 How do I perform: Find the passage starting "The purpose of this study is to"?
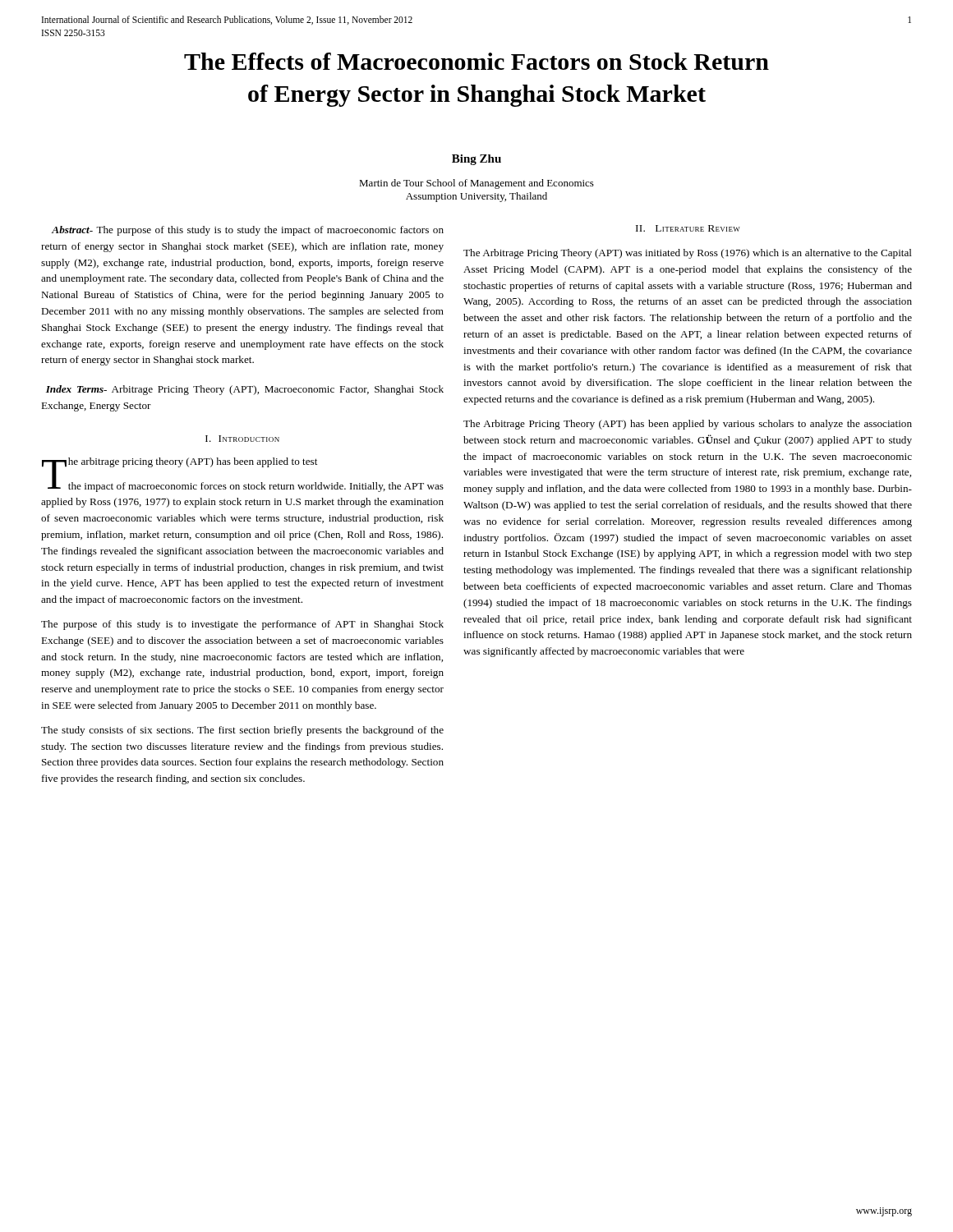point(242,664)
